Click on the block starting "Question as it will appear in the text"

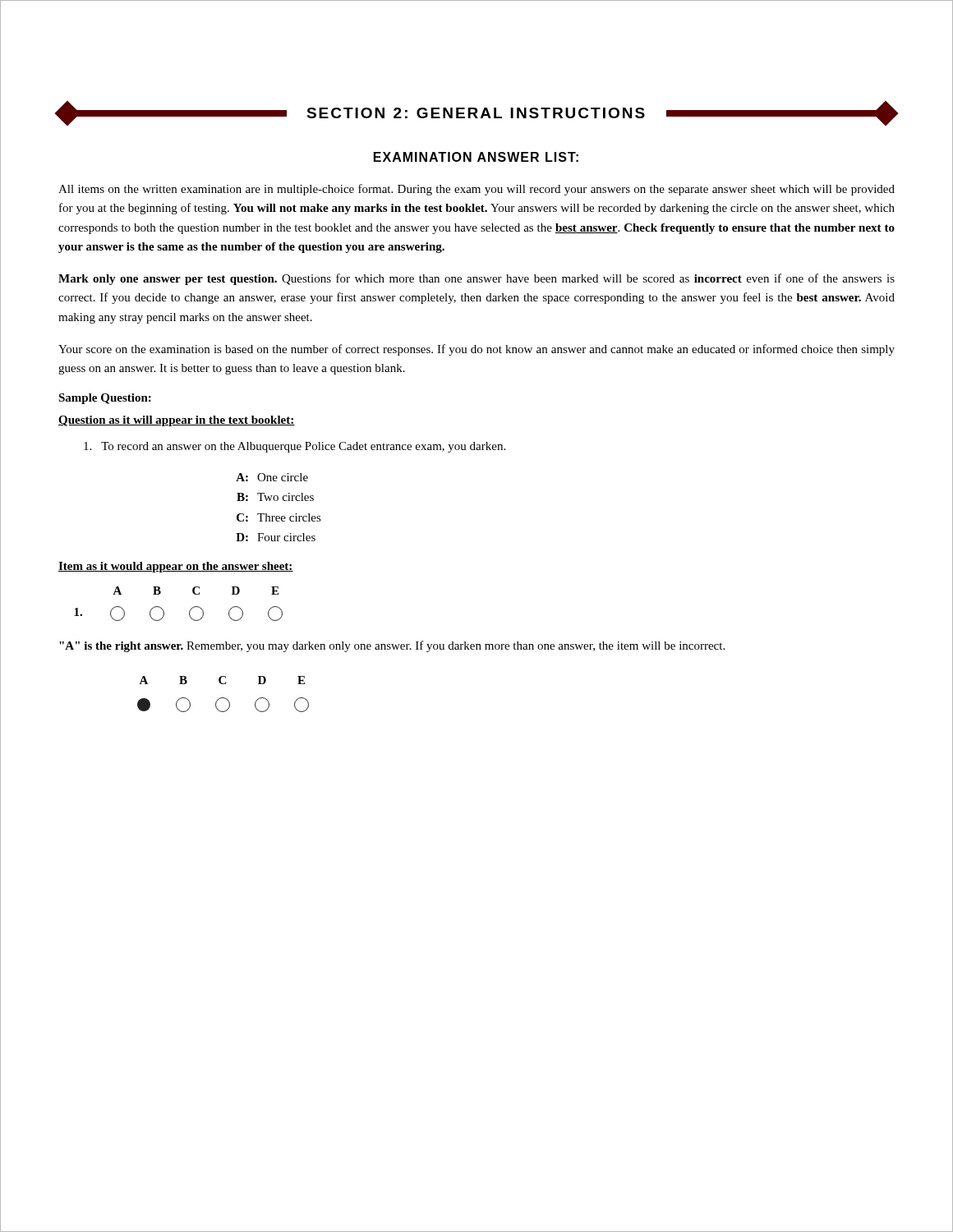(176, 420)
